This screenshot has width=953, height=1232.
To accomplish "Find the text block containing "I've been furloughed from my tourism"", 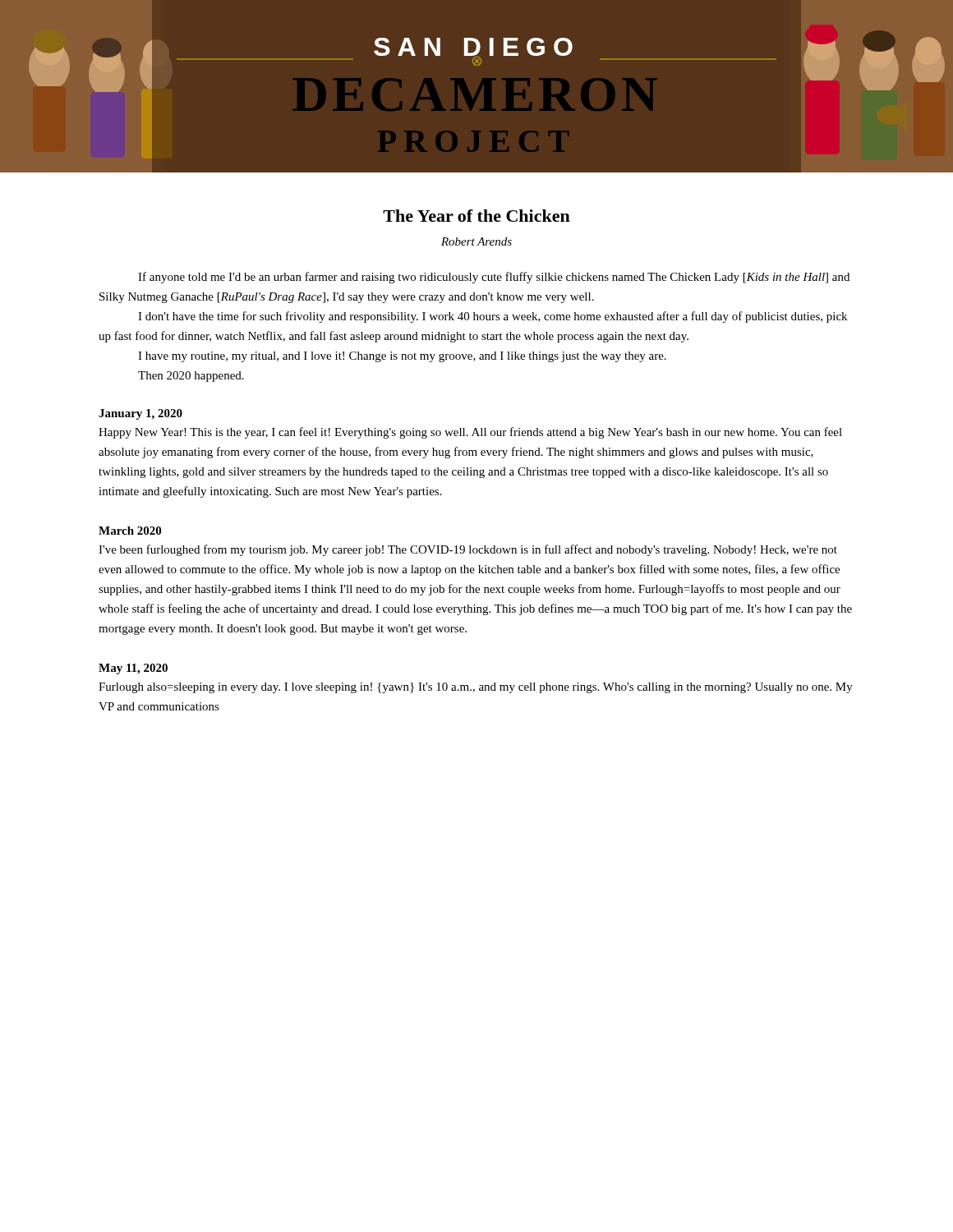I will coord(475,589).
